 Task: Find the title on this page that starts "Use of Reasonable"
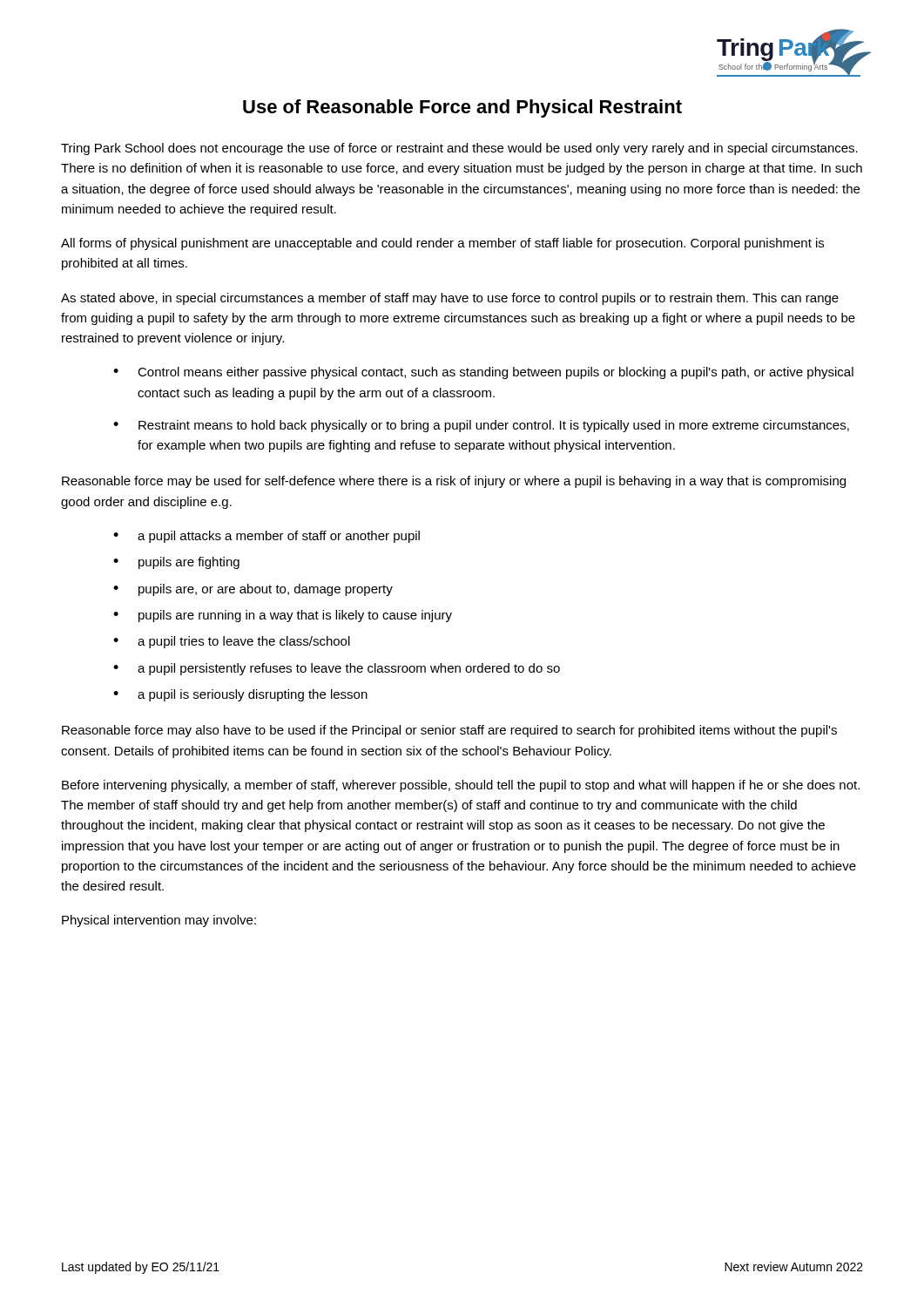click(462, 107)
